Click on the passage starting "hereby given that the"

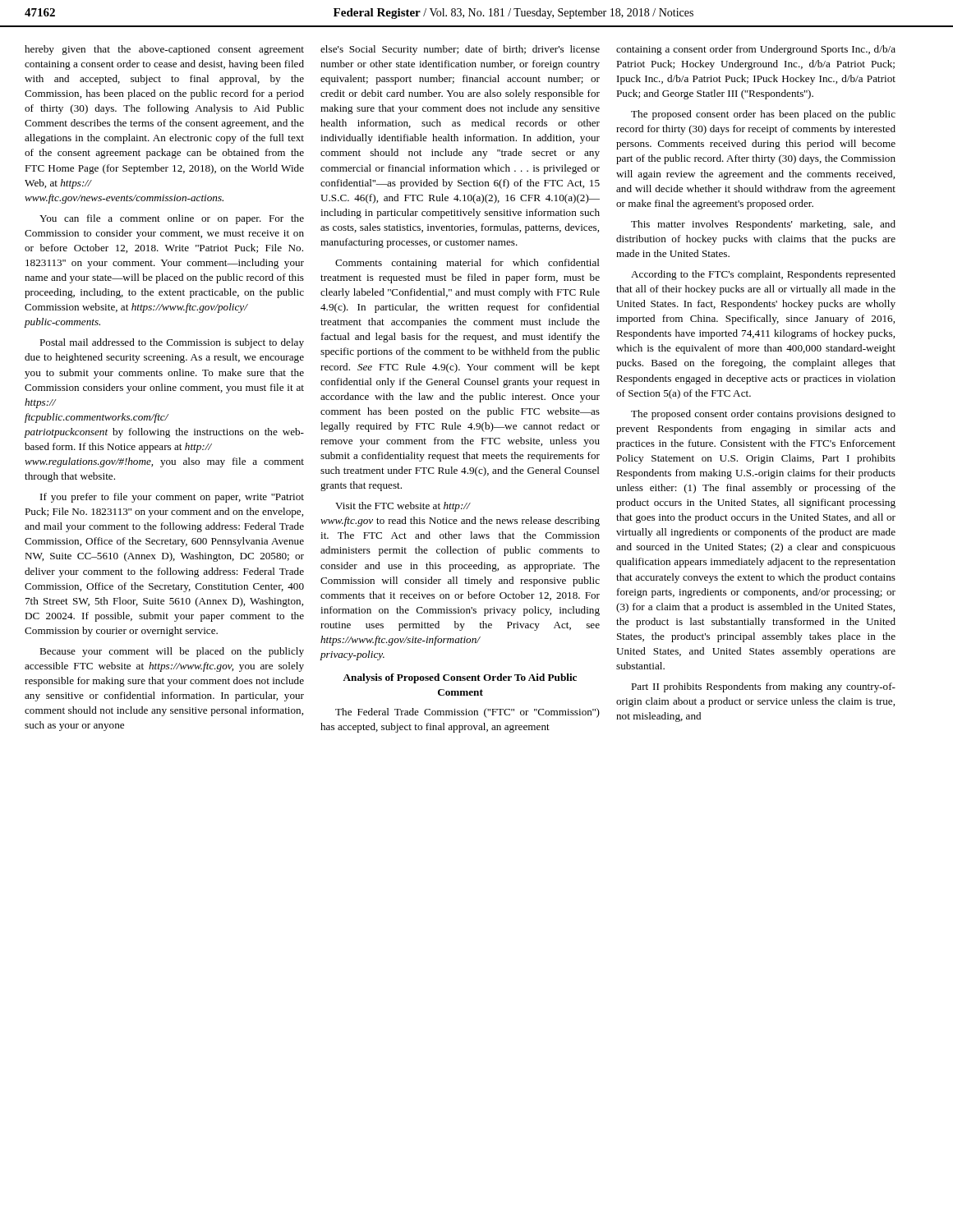[164, 123]
